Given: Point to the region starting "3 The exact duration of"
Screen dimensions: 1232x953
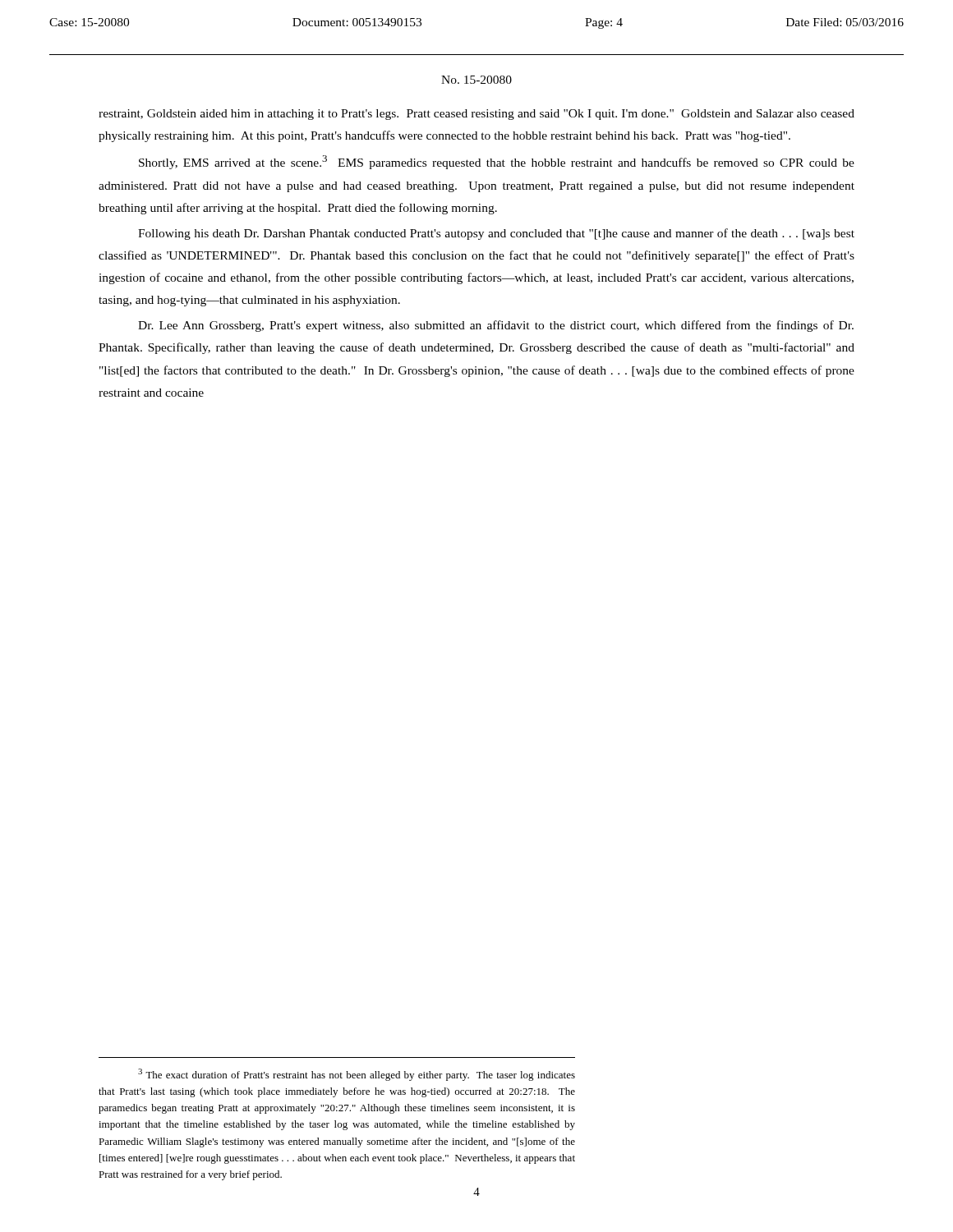Looking at the screenshot, I should [337, 1123].
